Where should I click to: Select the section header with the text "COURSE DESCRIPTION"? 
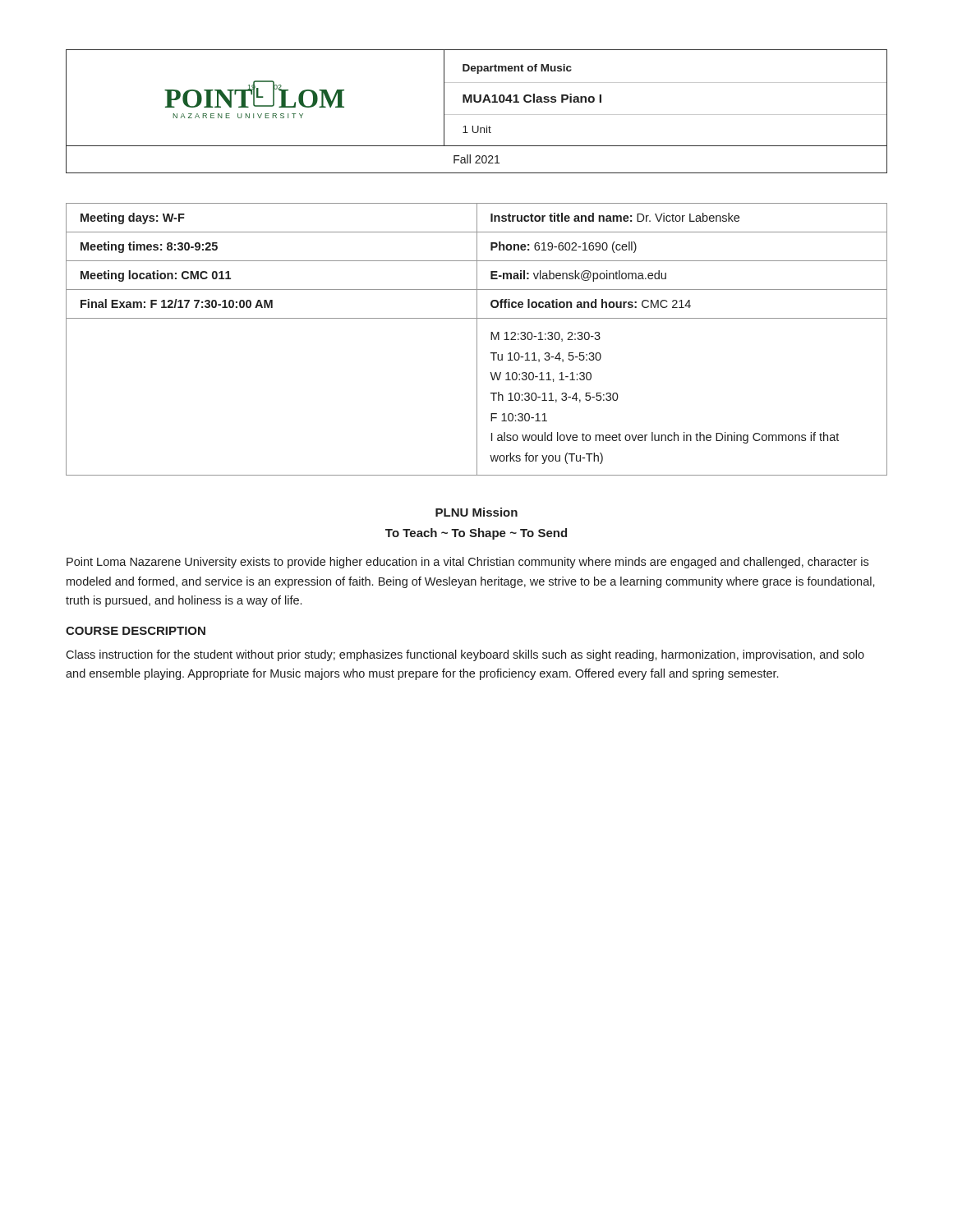click(136, 630)
